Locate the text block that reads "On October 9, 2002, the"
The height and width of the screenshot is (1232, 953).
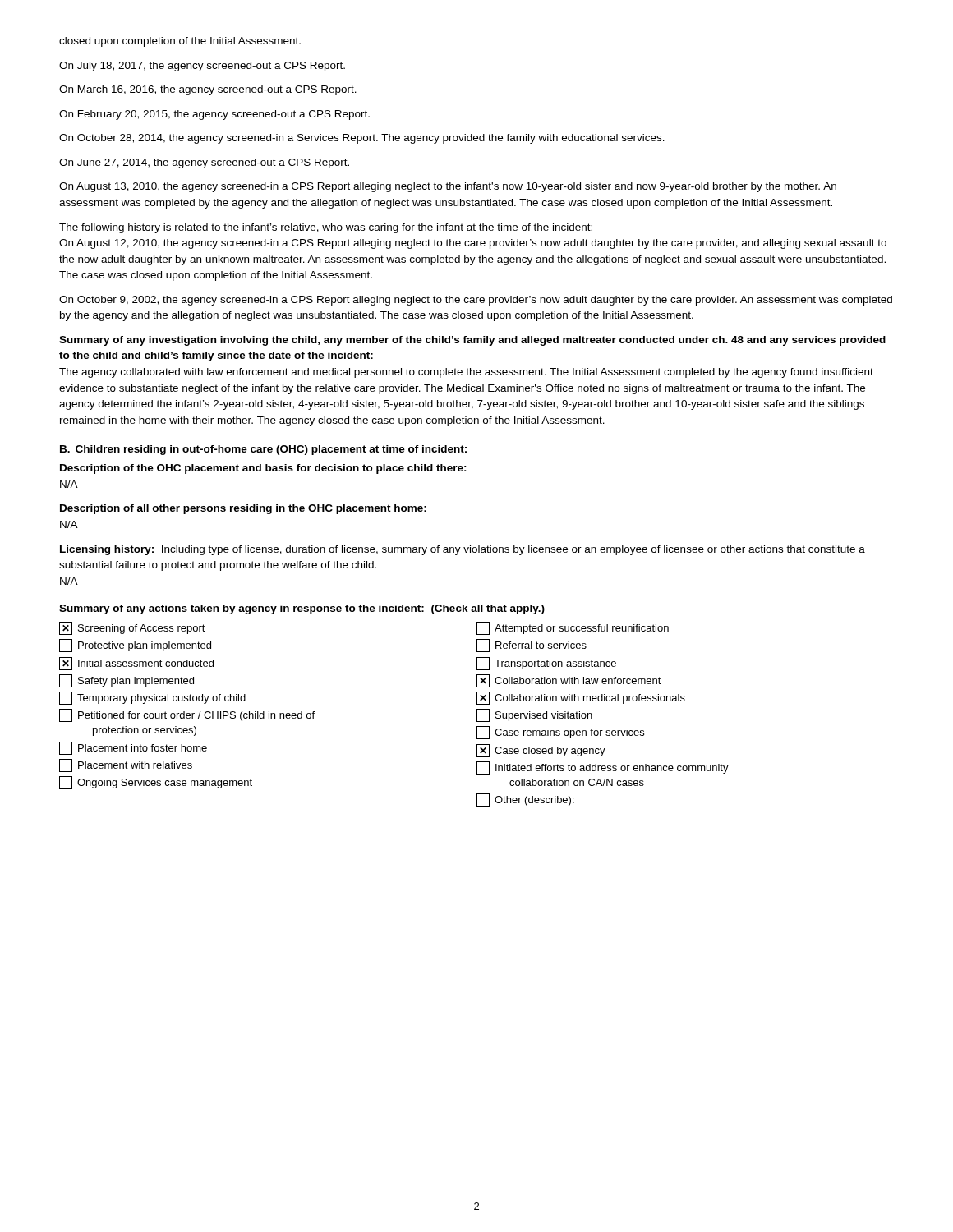click(476, 307)
